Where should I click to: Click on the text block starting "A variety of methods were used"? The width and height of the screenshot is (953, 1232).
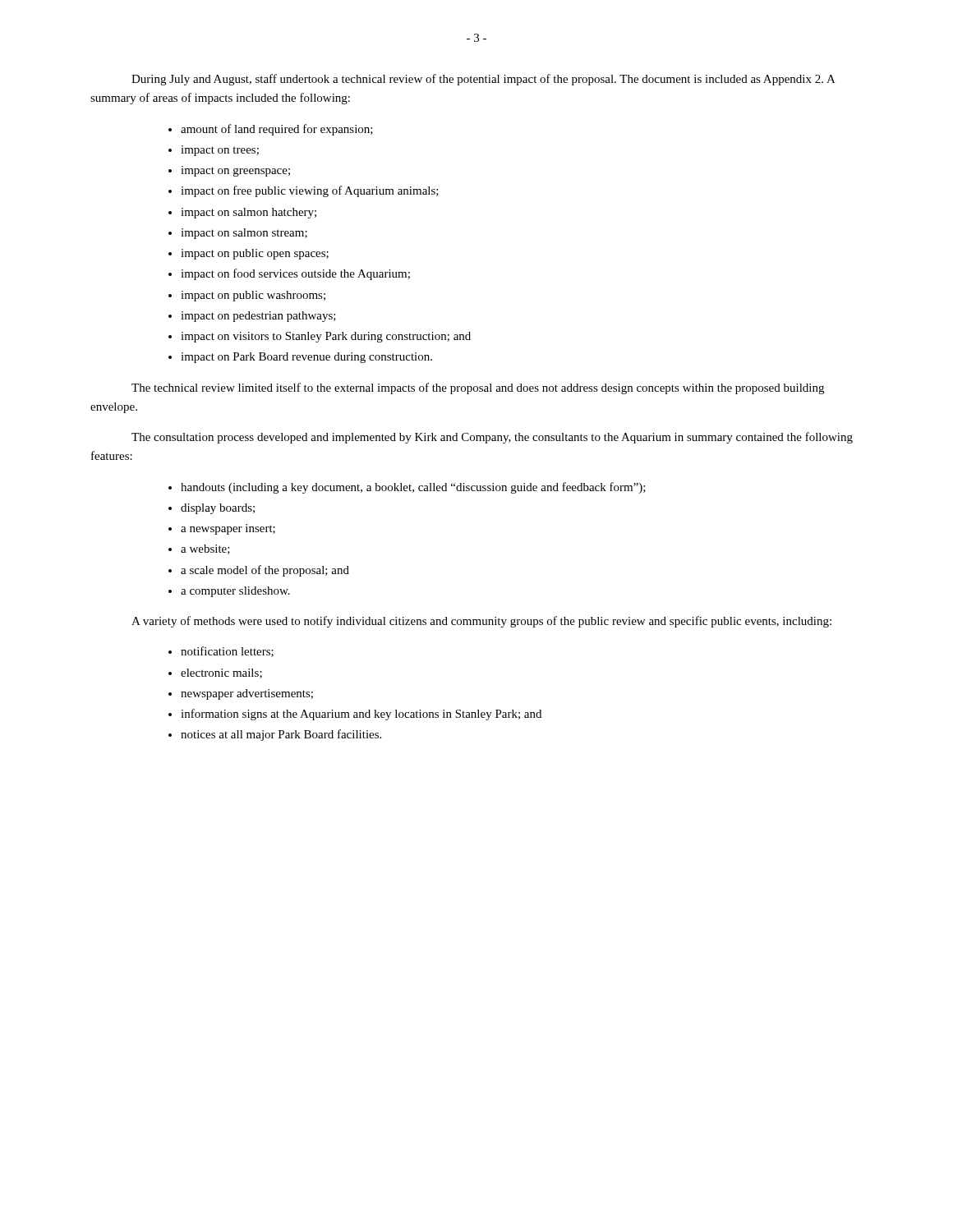click(482, 621)
